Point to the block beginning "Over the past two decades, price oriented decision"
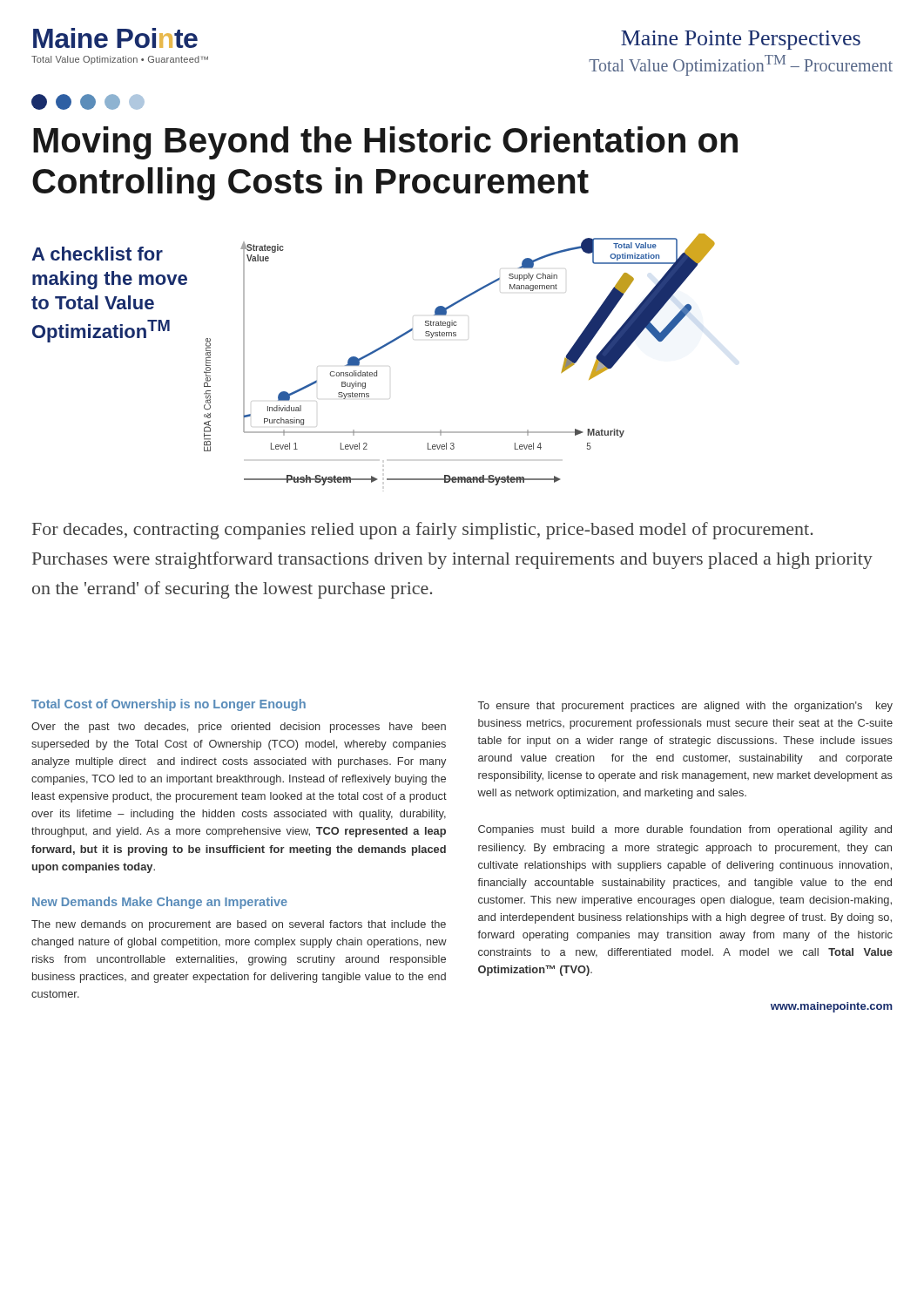 coord(239,796)
